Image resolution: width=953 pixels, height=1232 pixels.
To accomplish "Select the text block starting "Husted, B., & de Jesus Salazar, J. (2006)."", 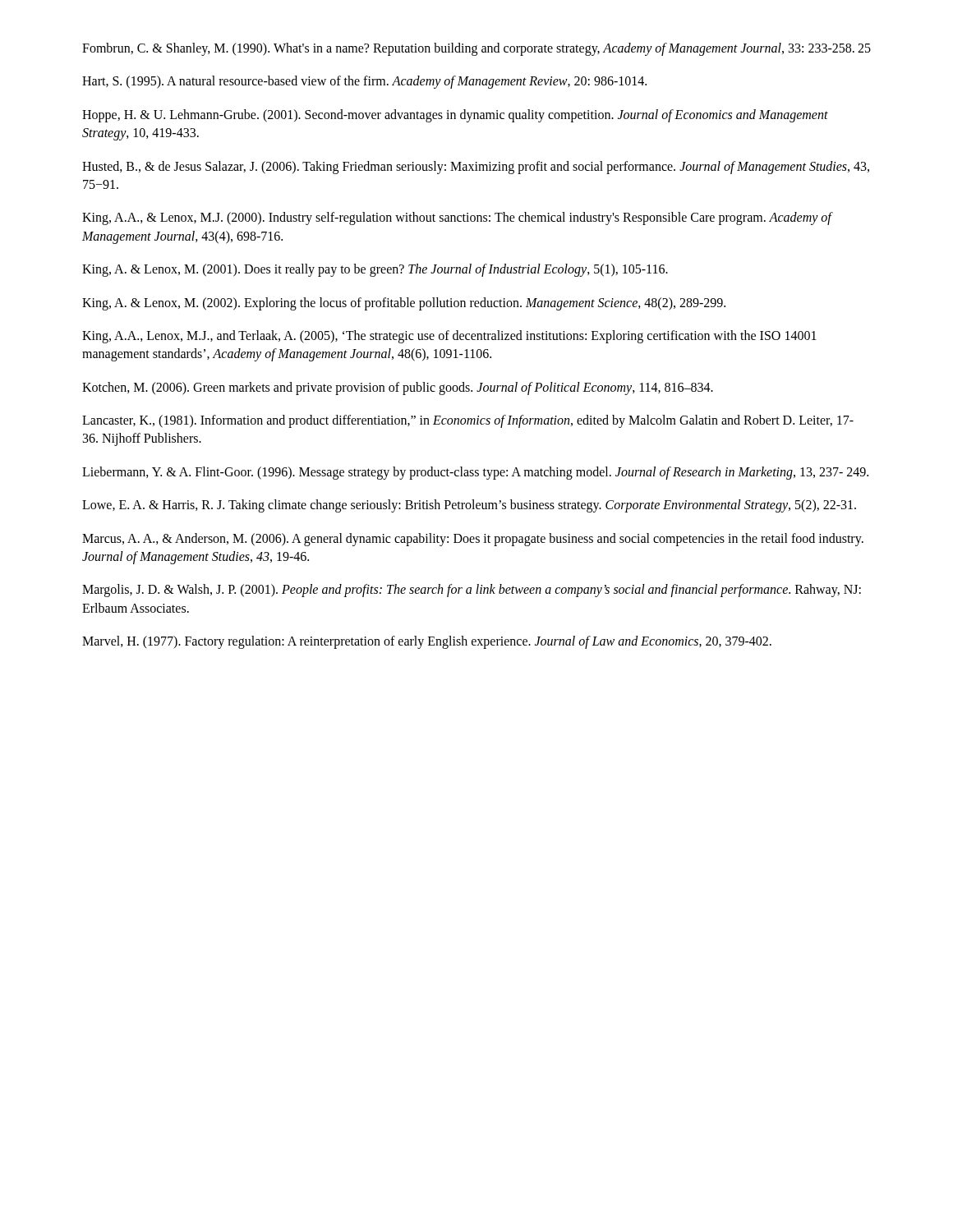I will (x=476, y=176).
